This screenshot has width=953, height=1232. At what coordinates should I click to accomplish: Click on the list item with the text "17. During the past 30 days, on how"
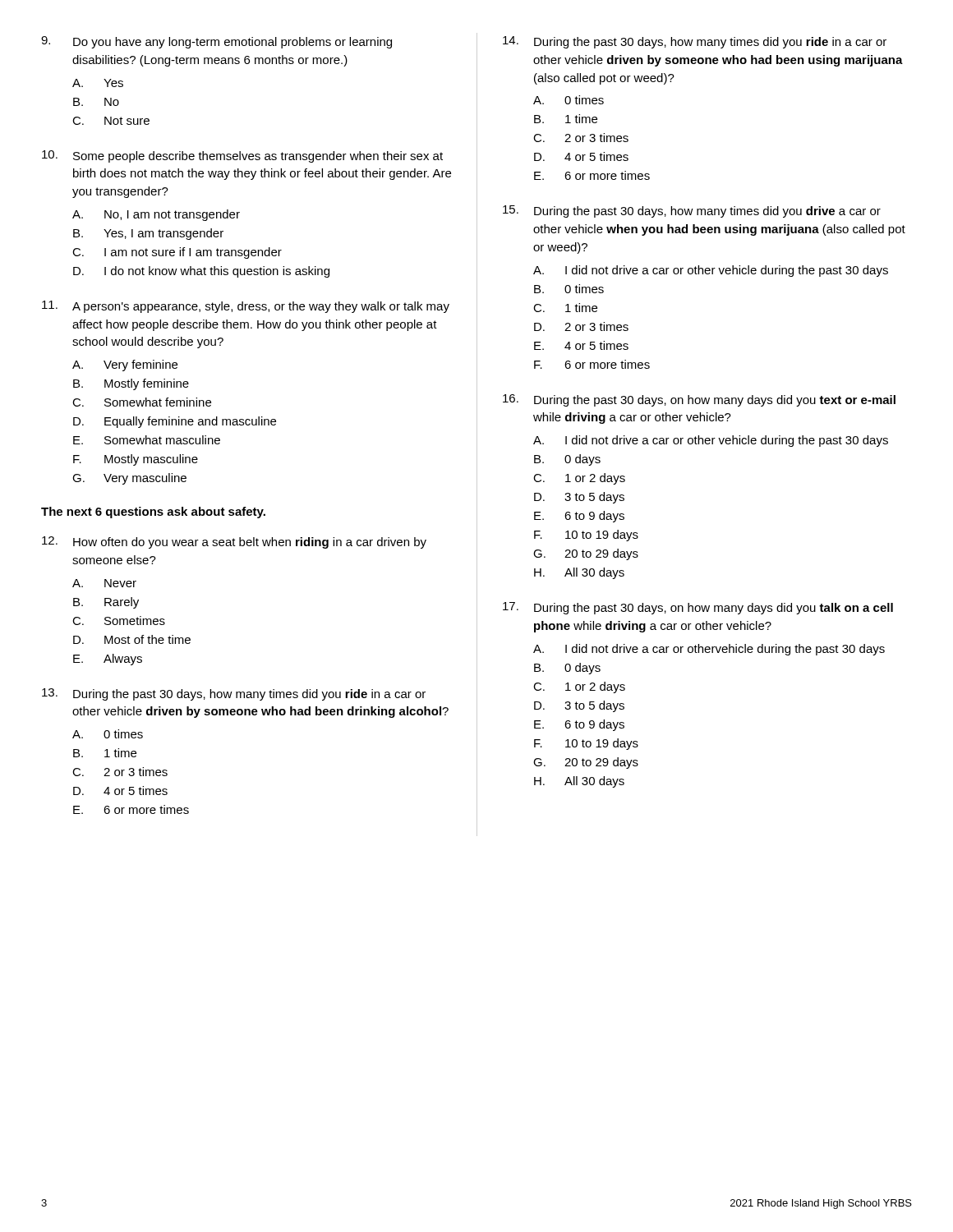coord(698,608)
